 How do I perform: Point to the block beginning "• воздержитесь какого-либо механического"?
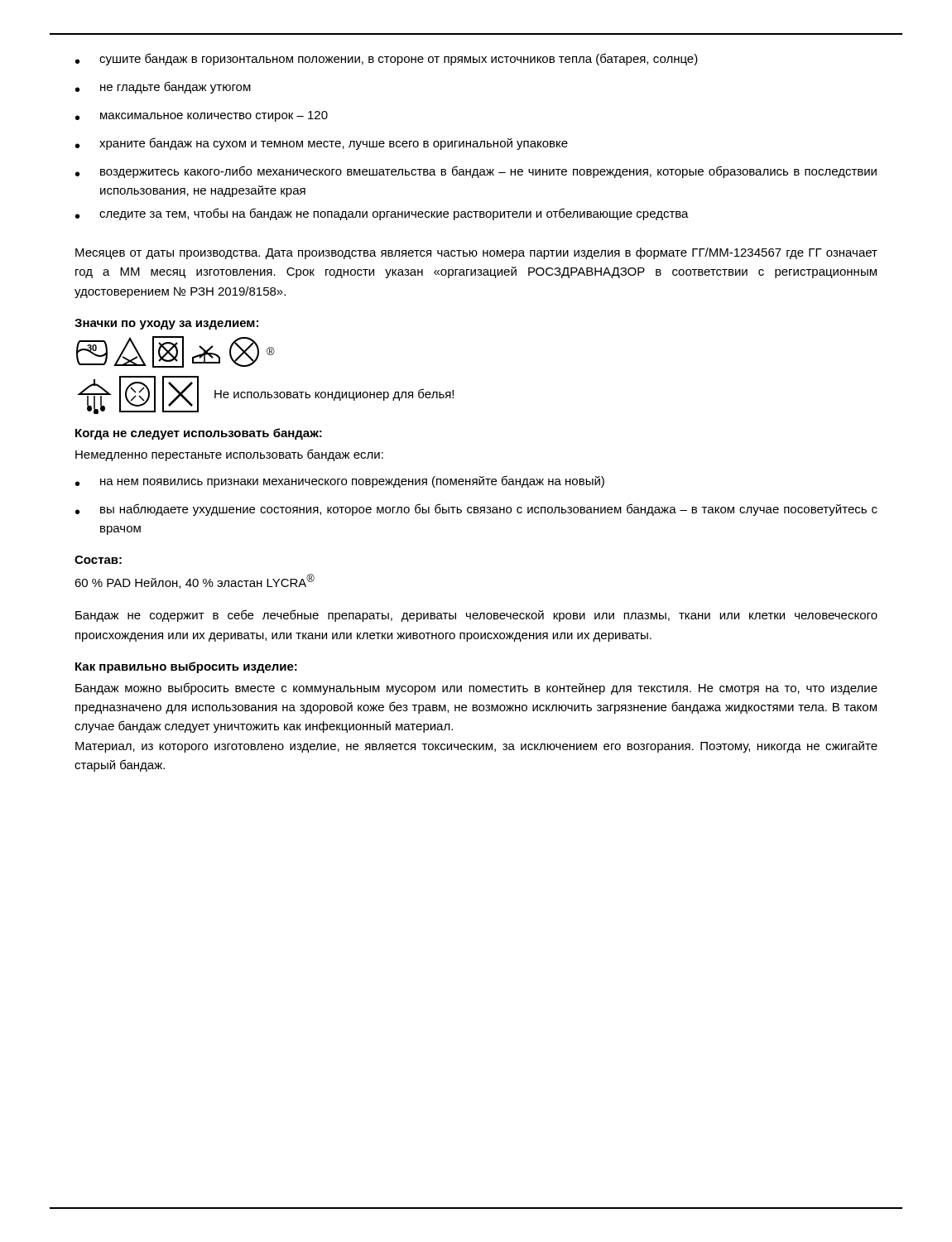(x=476, y=181)
